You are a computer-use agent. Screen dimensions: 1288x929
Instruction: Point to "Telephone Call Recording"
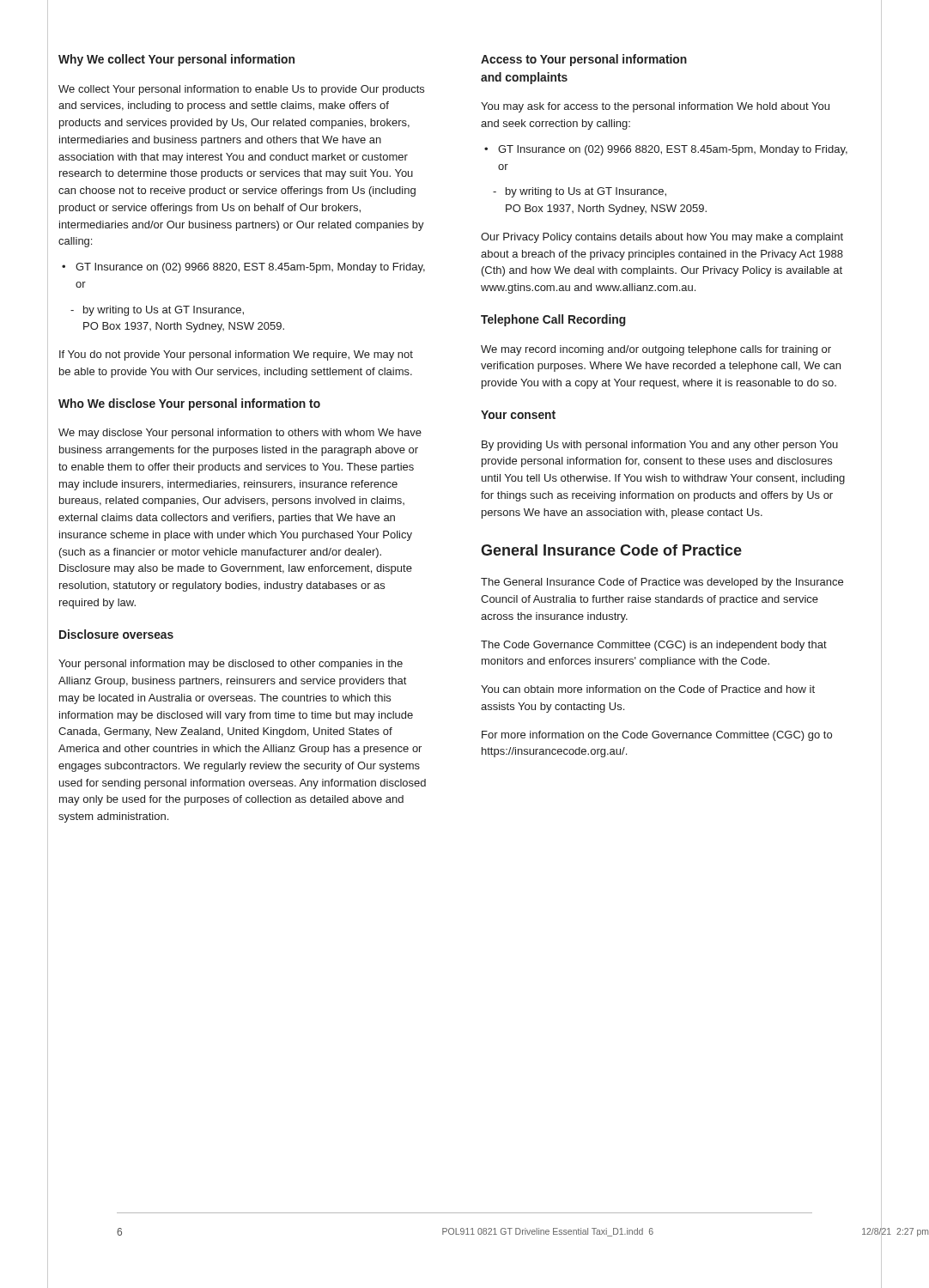(553, 320)
